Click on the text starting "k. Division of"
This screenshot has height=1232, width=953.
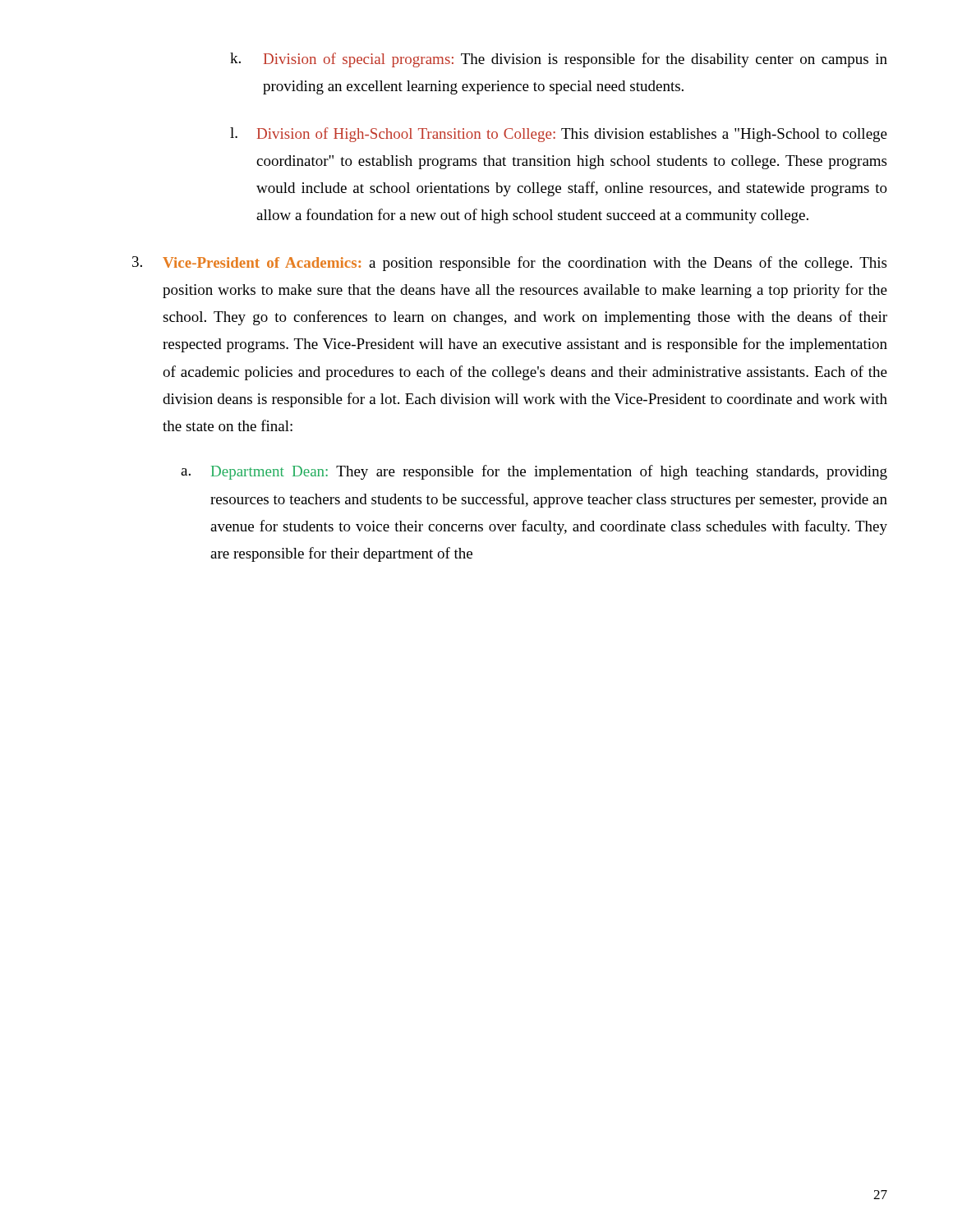point(559,73)
